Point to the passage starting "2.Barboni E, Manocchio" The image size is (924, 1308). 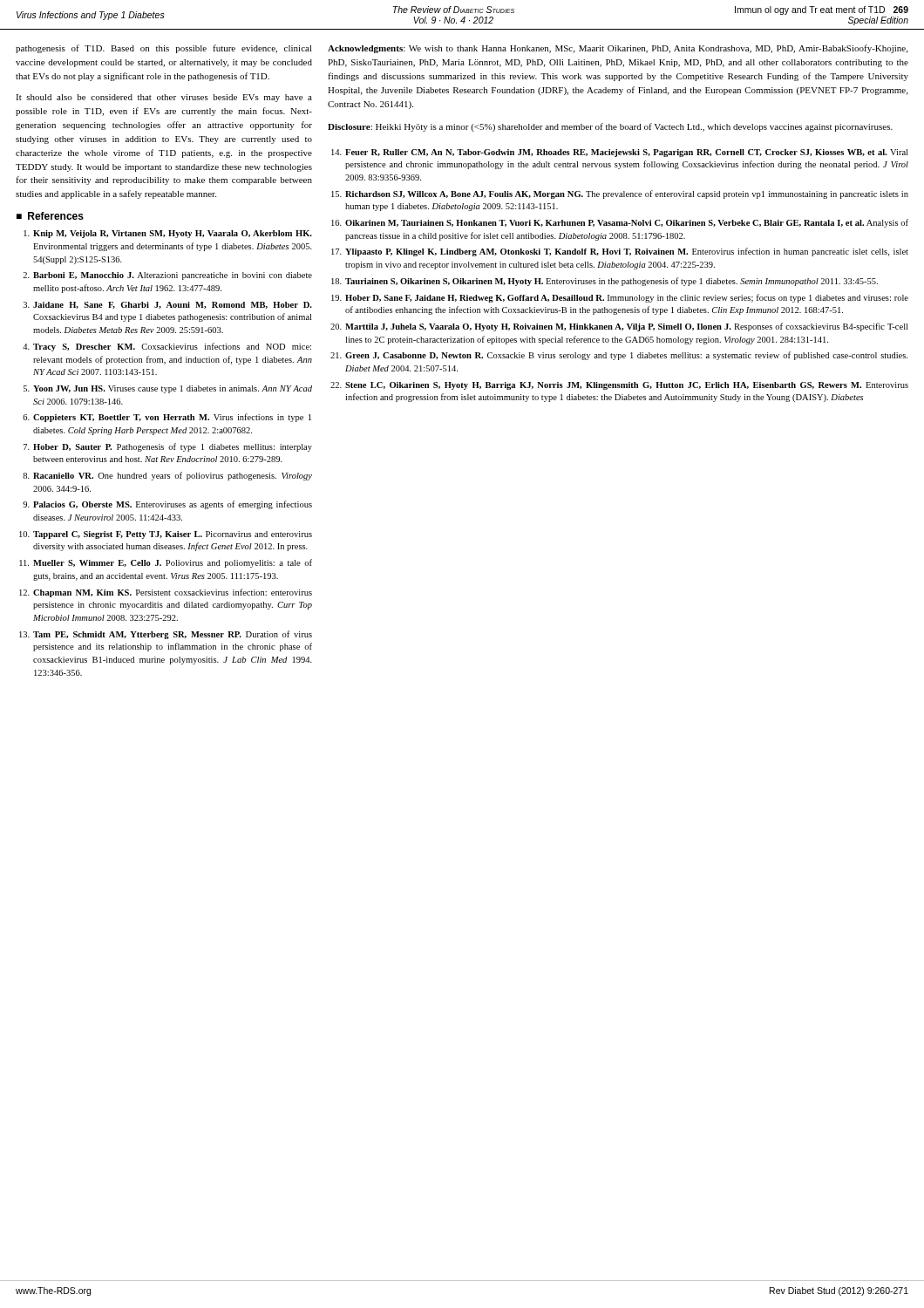point(164,283)
